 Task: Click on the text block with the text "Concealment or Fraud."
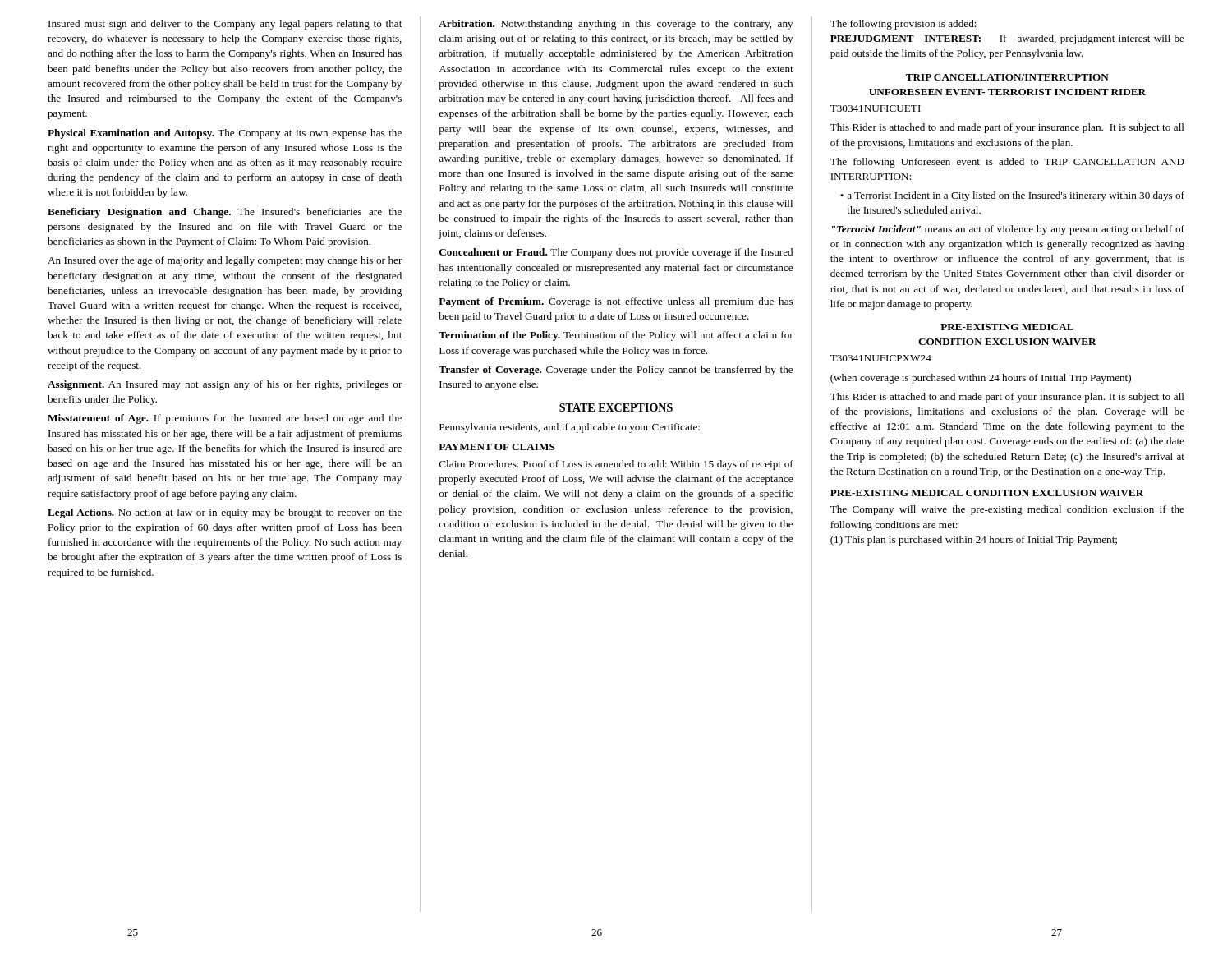tap(616, 268)
